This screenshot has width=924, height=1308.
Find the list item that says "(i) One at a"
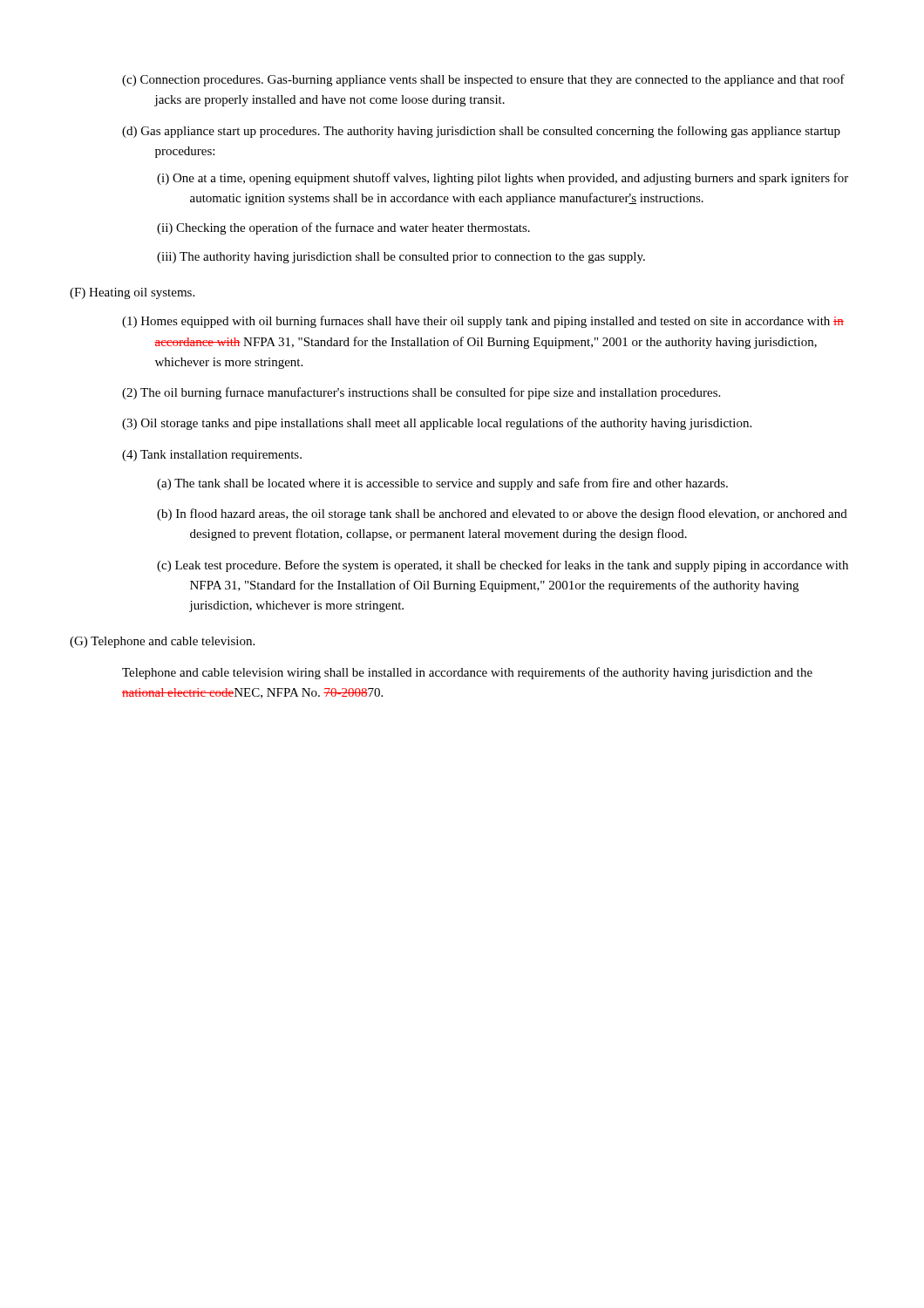click(506, 189)
